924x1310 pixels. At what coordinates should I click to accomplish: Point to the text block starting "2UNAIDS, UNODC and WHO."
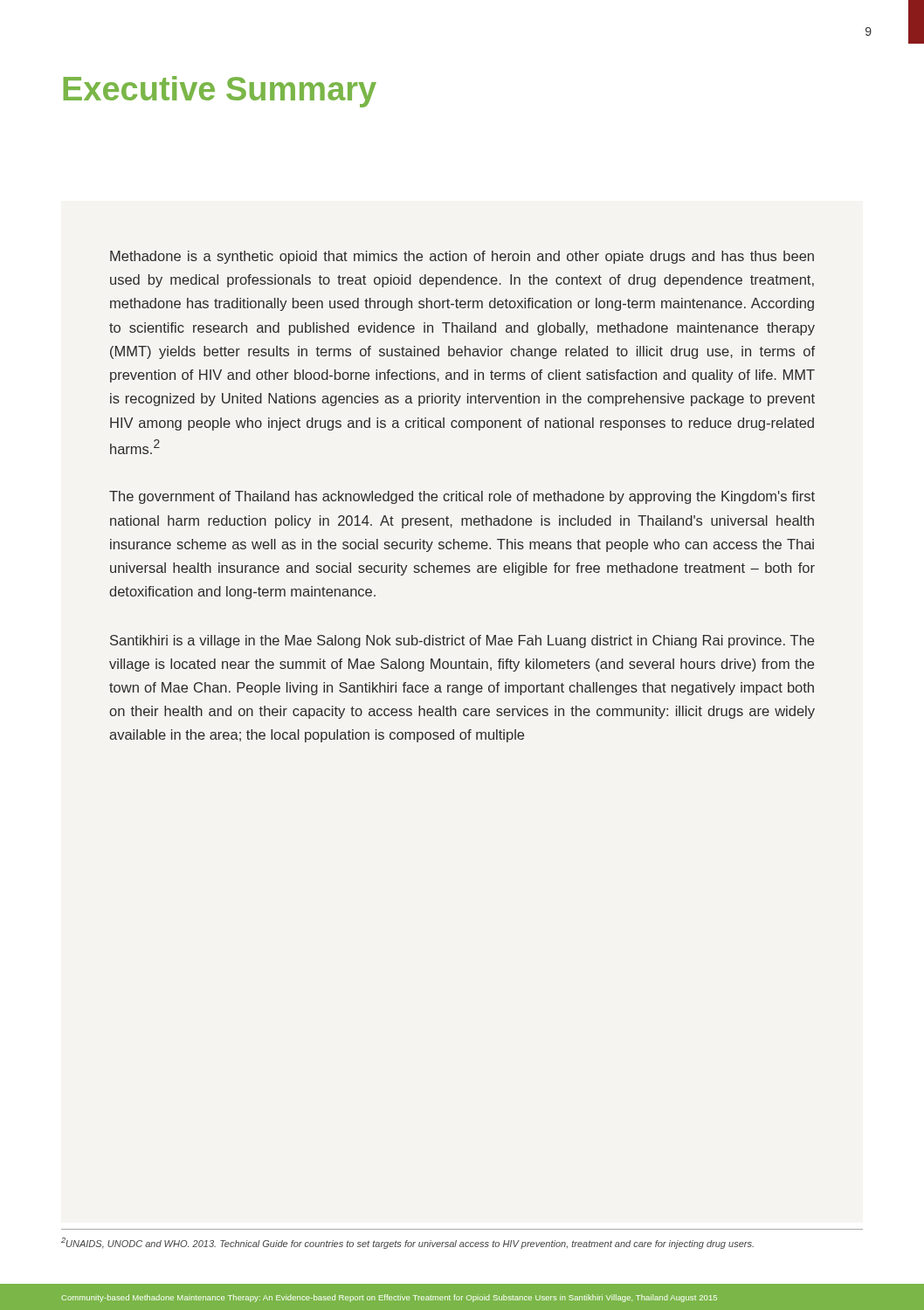462,1243
